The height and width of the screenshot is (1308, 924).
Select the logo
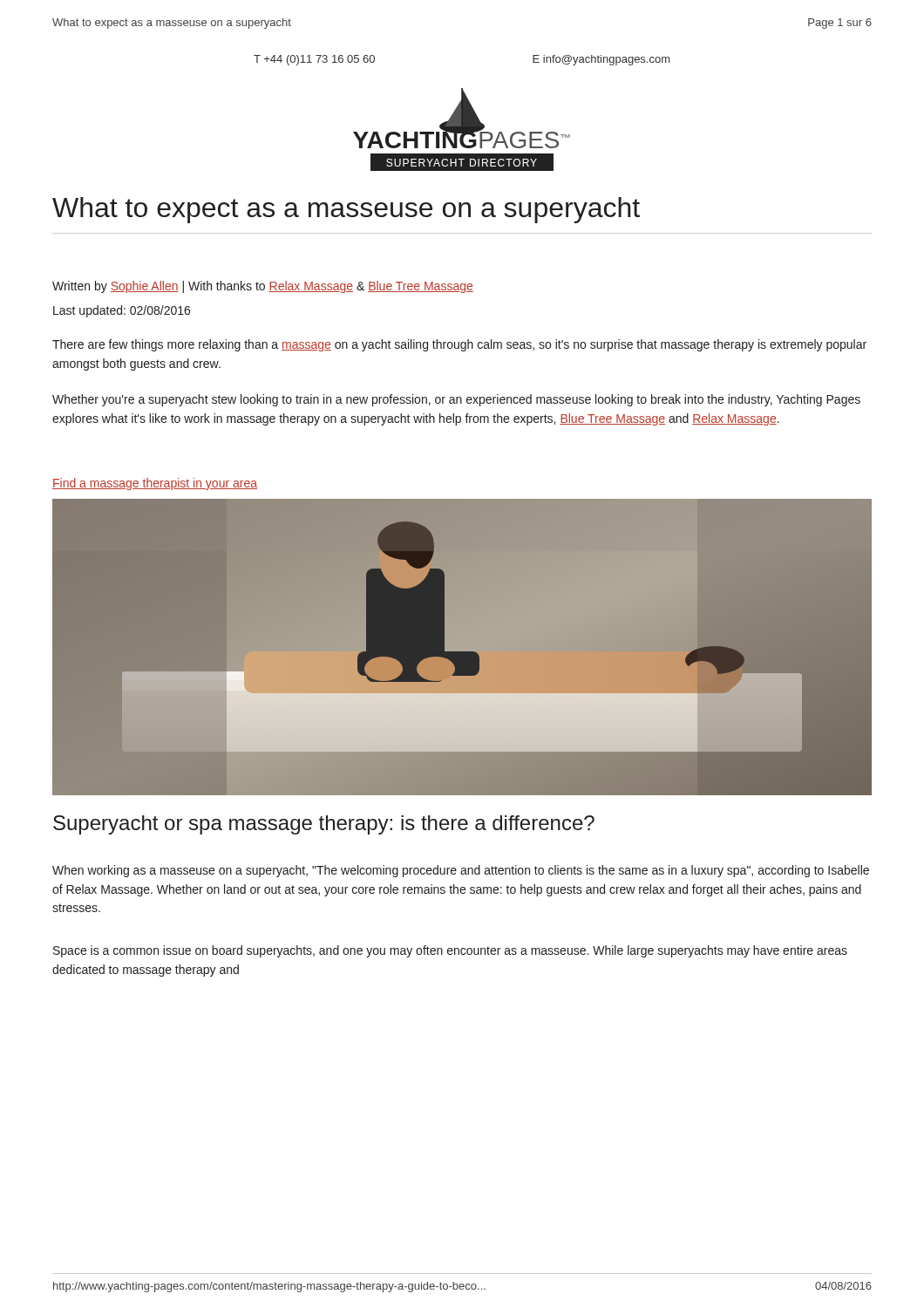pos(462,125)
